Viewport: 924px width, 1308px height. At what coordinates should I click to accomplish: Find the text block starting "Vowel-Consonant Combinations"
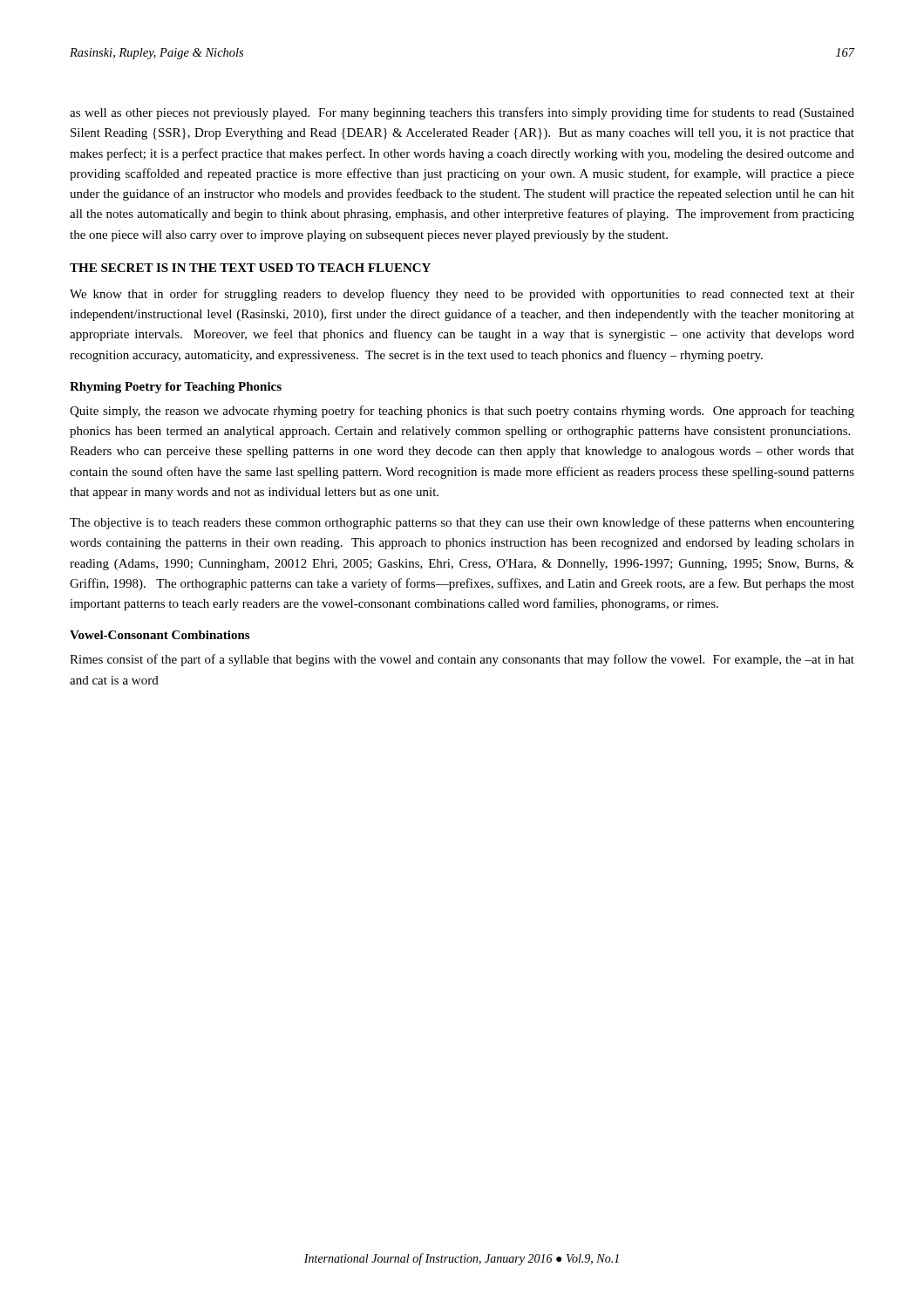[x=160, y=635]
